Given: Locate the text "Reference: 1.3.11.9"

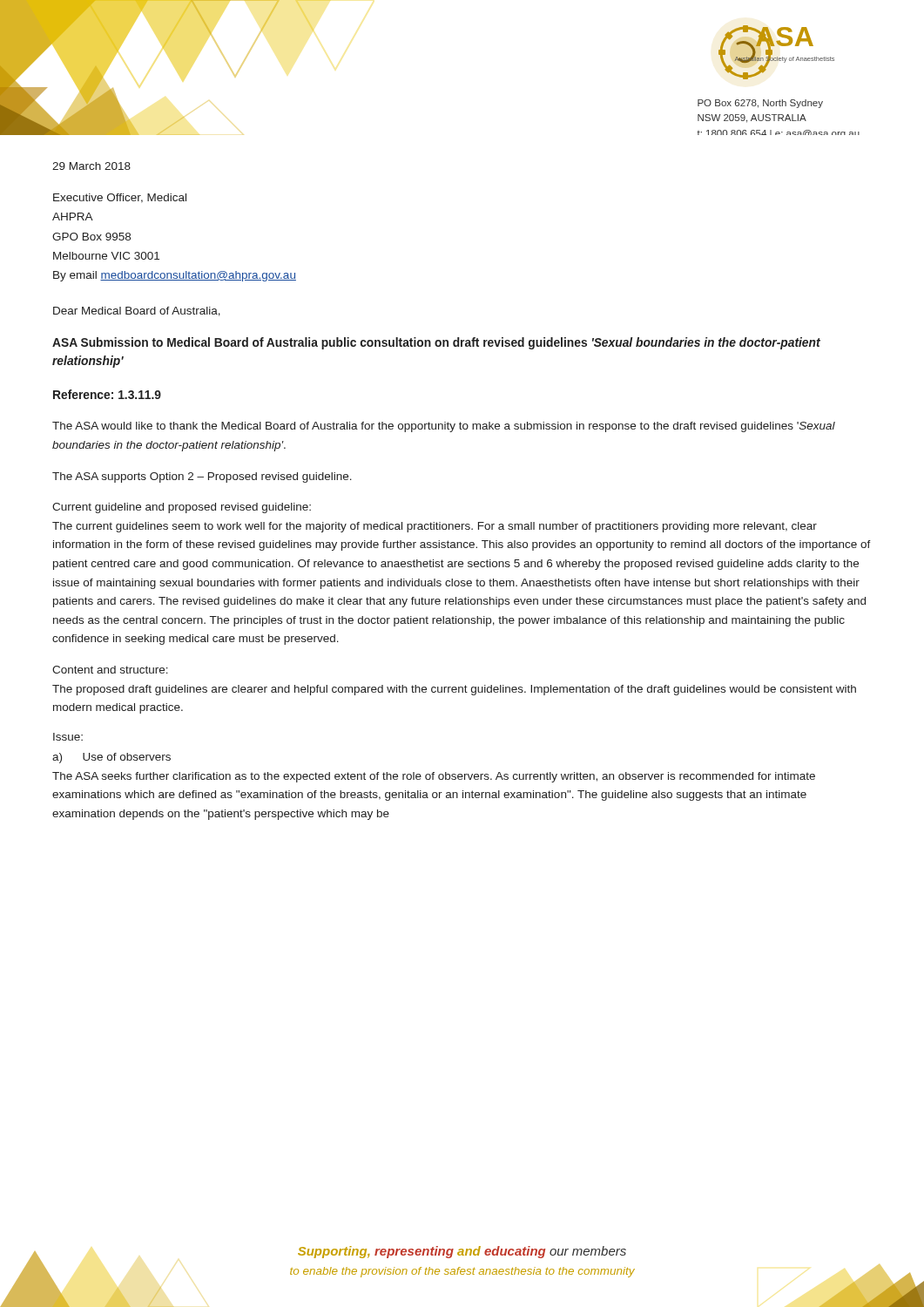Looking at the screenshot, I should pos(107,395).
